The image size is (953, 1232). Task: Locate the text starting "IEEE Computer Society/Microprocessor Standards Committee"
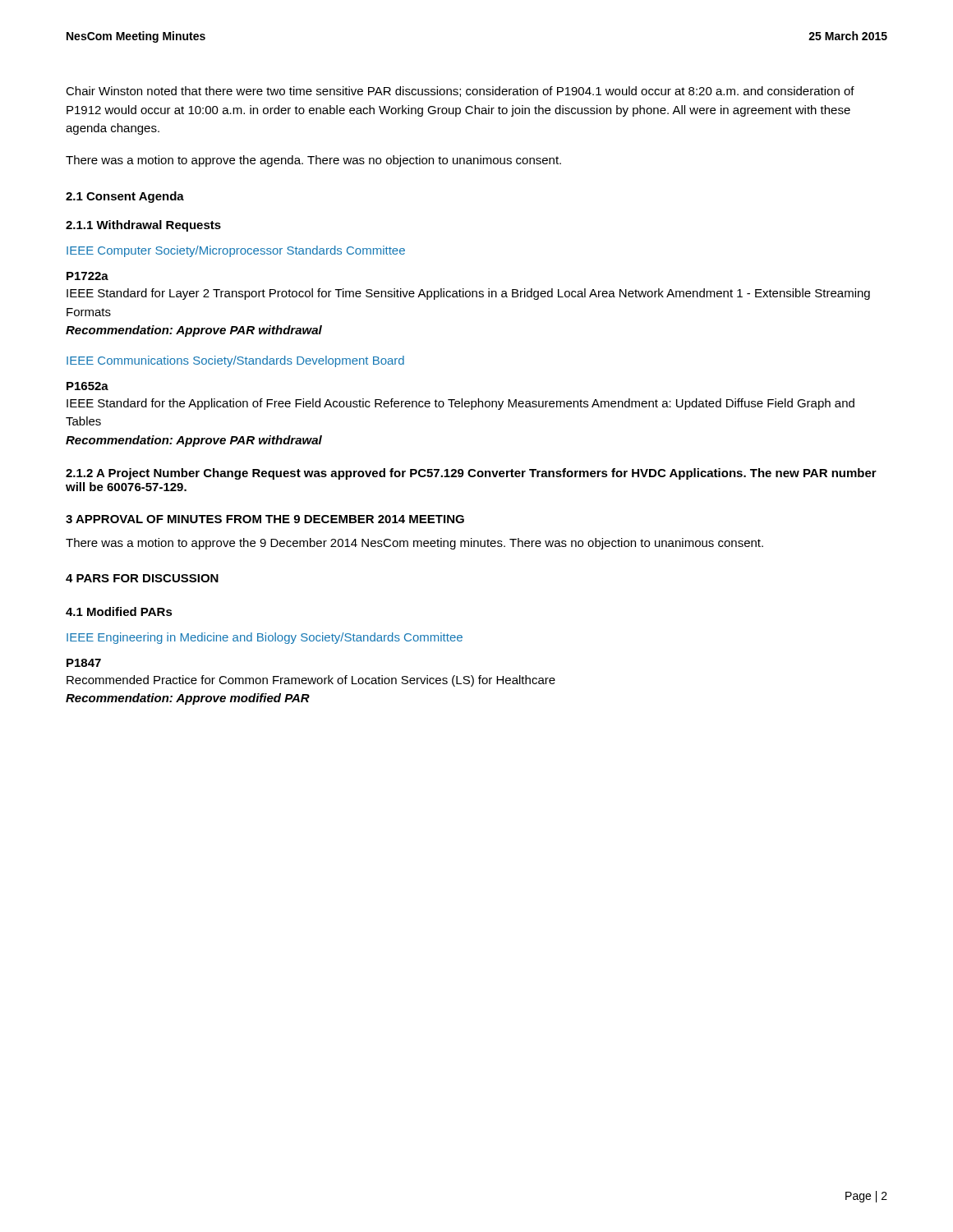coord(236,250)
